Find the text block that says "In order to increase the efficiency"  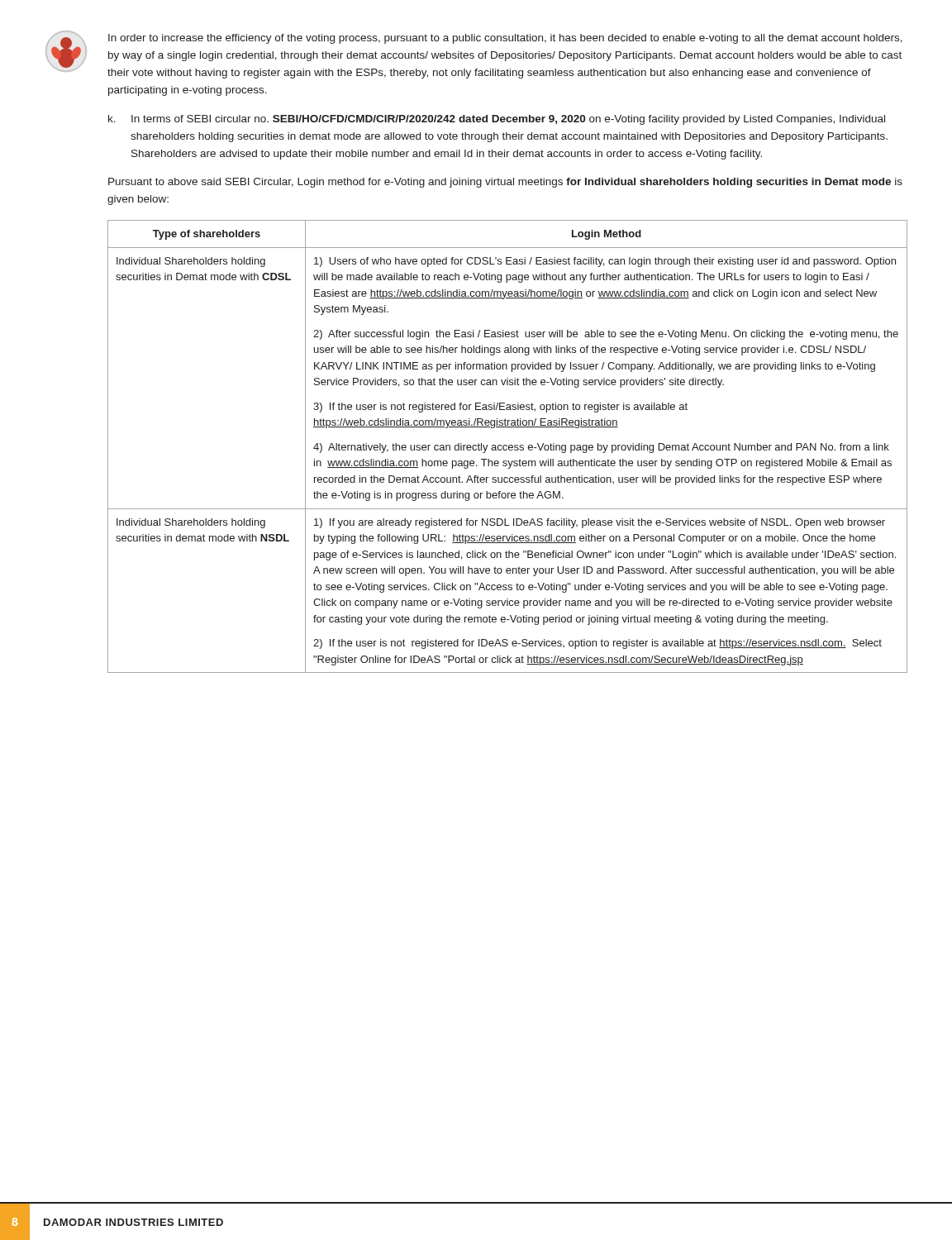tap(505, 64)
